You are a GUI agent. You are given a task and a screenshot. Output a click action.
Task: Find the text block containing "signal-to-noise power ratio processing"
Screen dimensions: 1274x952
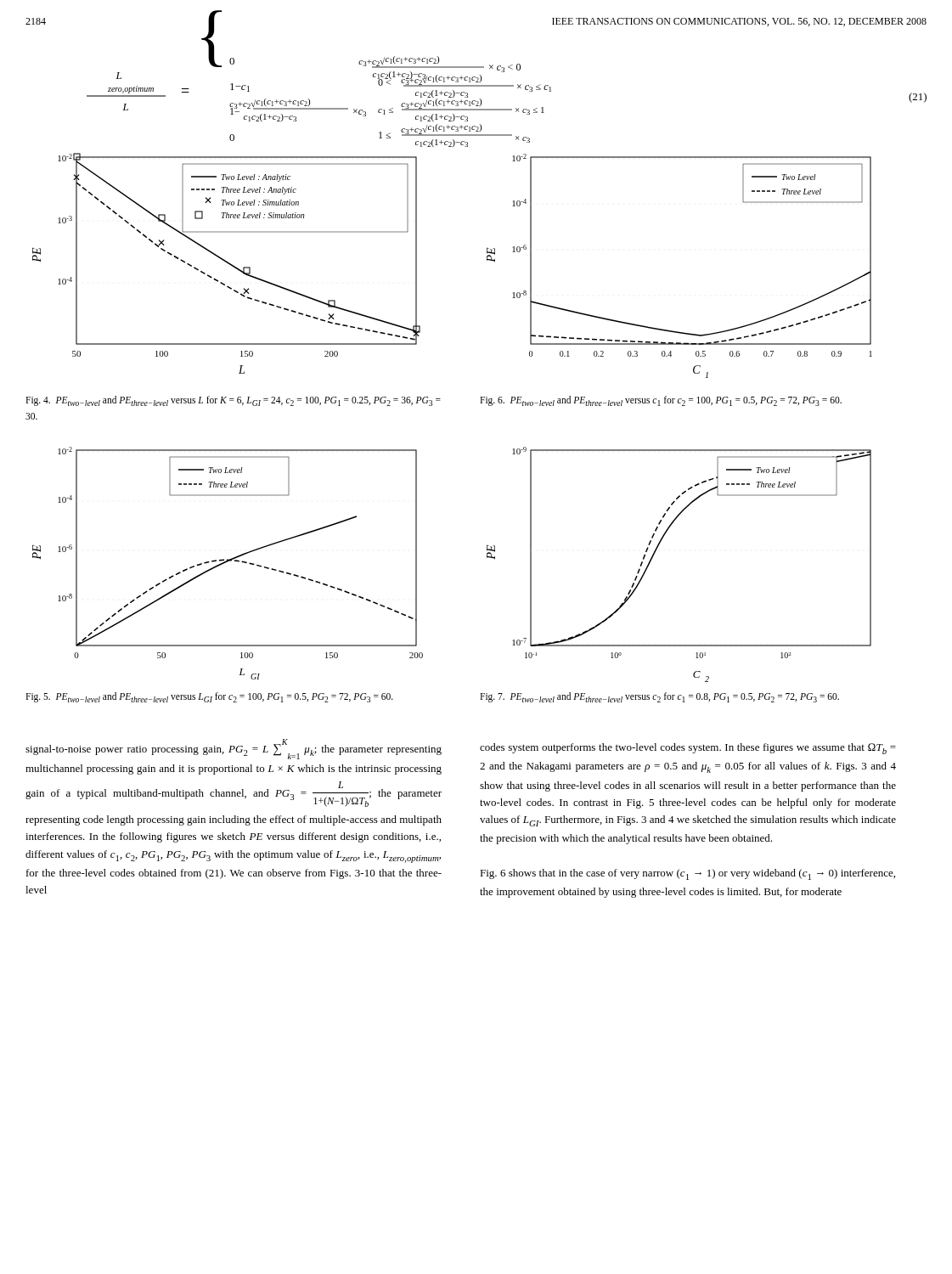pos(234,818)
